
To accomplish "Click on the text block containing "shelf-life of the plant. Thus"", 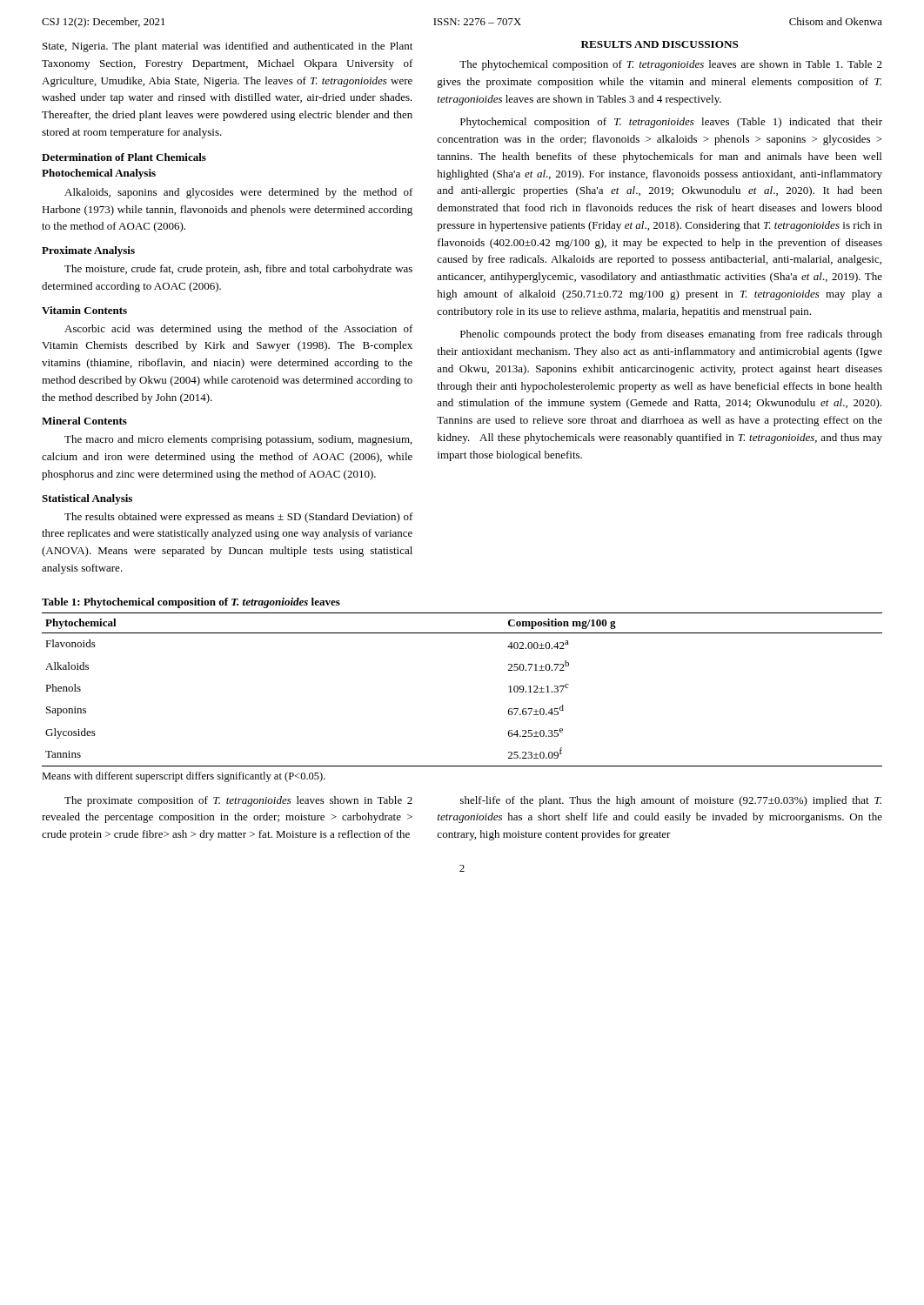I will [x=660, y=817].
